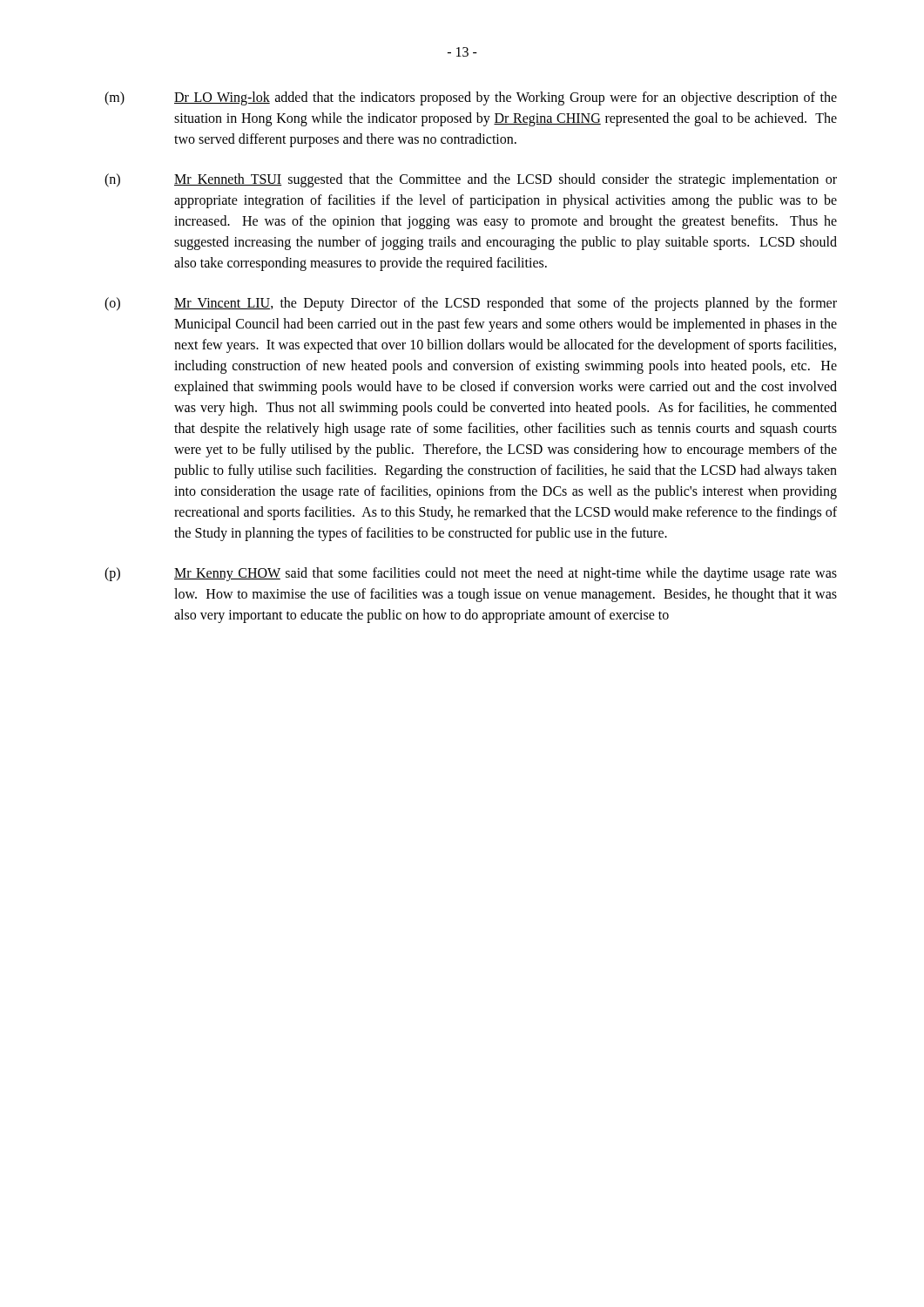Point to the block starting "(n) Mr Kenneth TSUI suggested that"
Image resolution: width=924 pixels, height=1307 pixels.
(471, 221)
